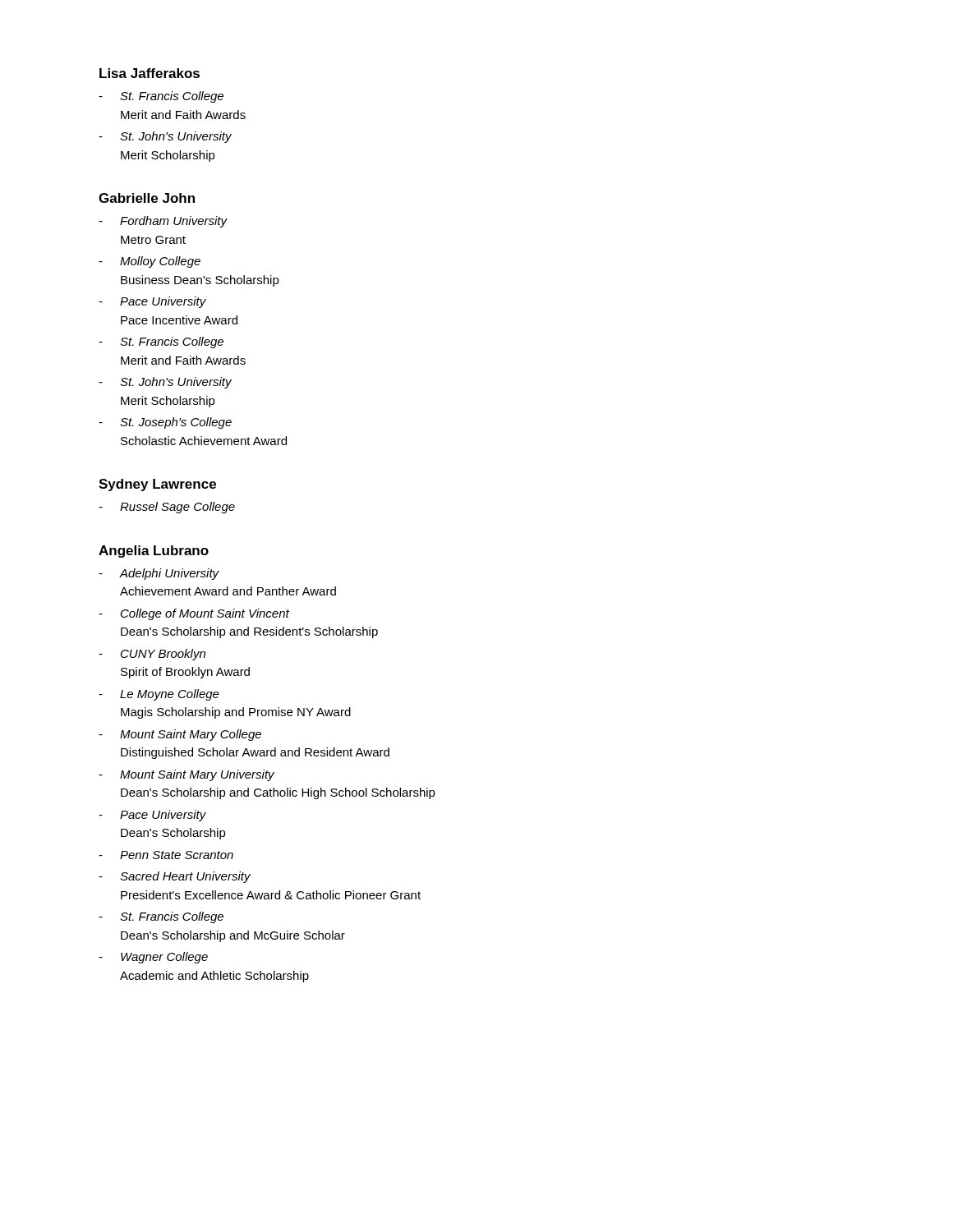Screen dimensions: 1232x953
Task: Navigate to the block starting "- St. Joseph's College Scholastic Achievement Award"
Action: coord(193,432)
